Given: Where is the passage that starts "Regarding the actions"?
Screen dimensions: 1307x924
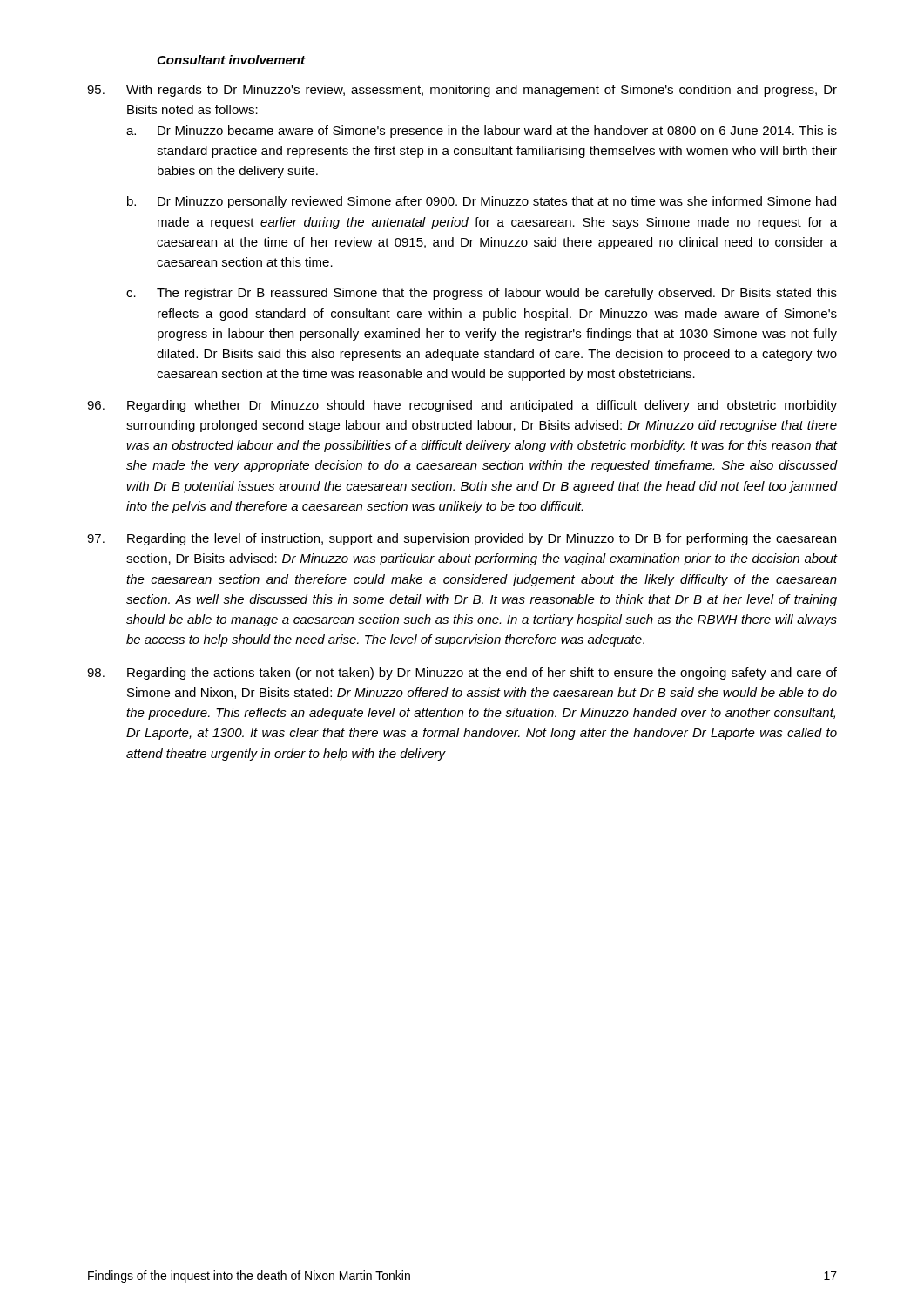Looking at the screenshot, I should point(462,712).
